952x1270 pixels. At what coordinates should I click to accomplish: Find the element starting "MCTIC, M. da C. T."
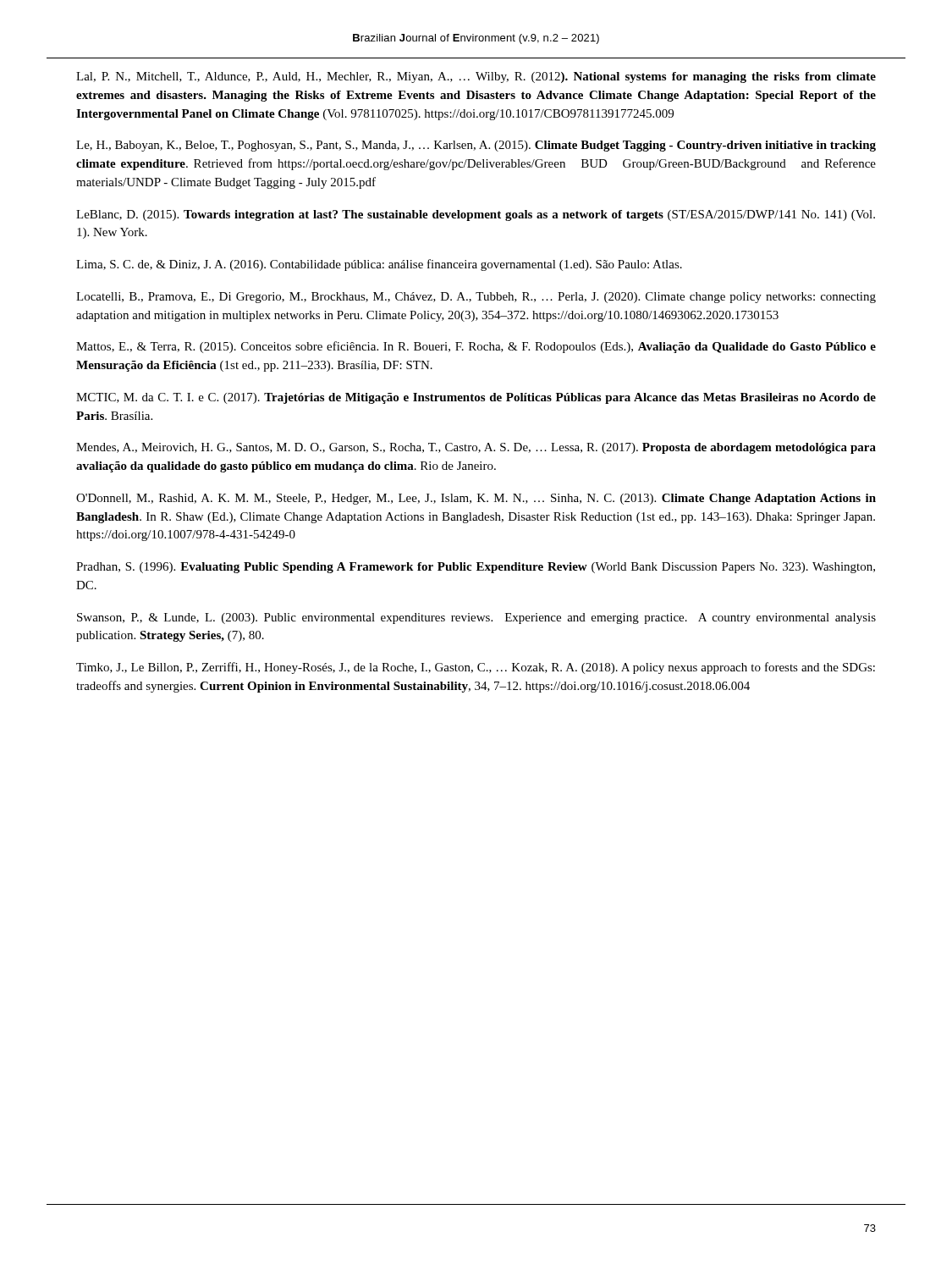476,406
